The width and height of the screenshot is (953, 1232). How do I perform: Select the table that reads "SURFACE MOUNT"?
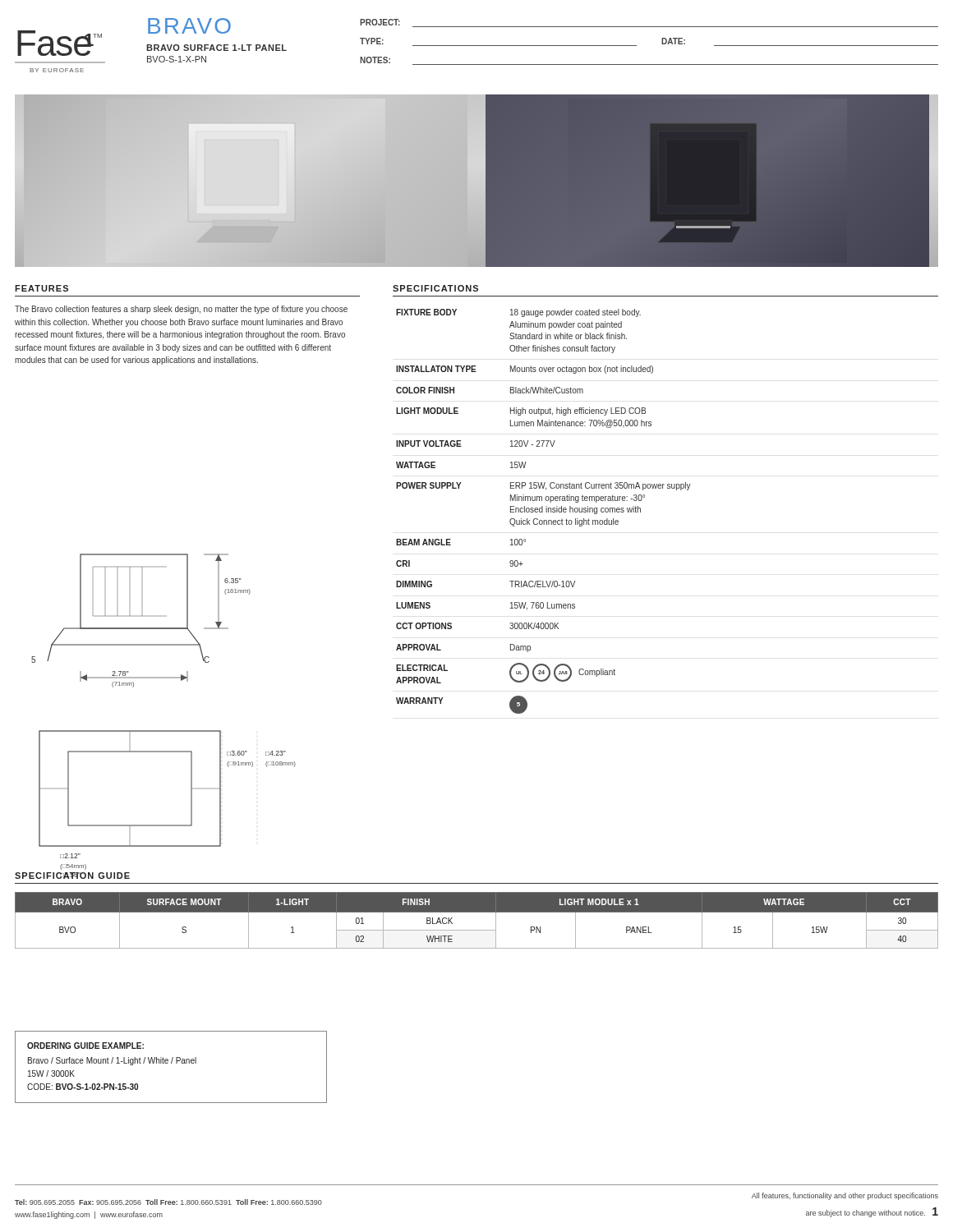(x=476, y=910)
